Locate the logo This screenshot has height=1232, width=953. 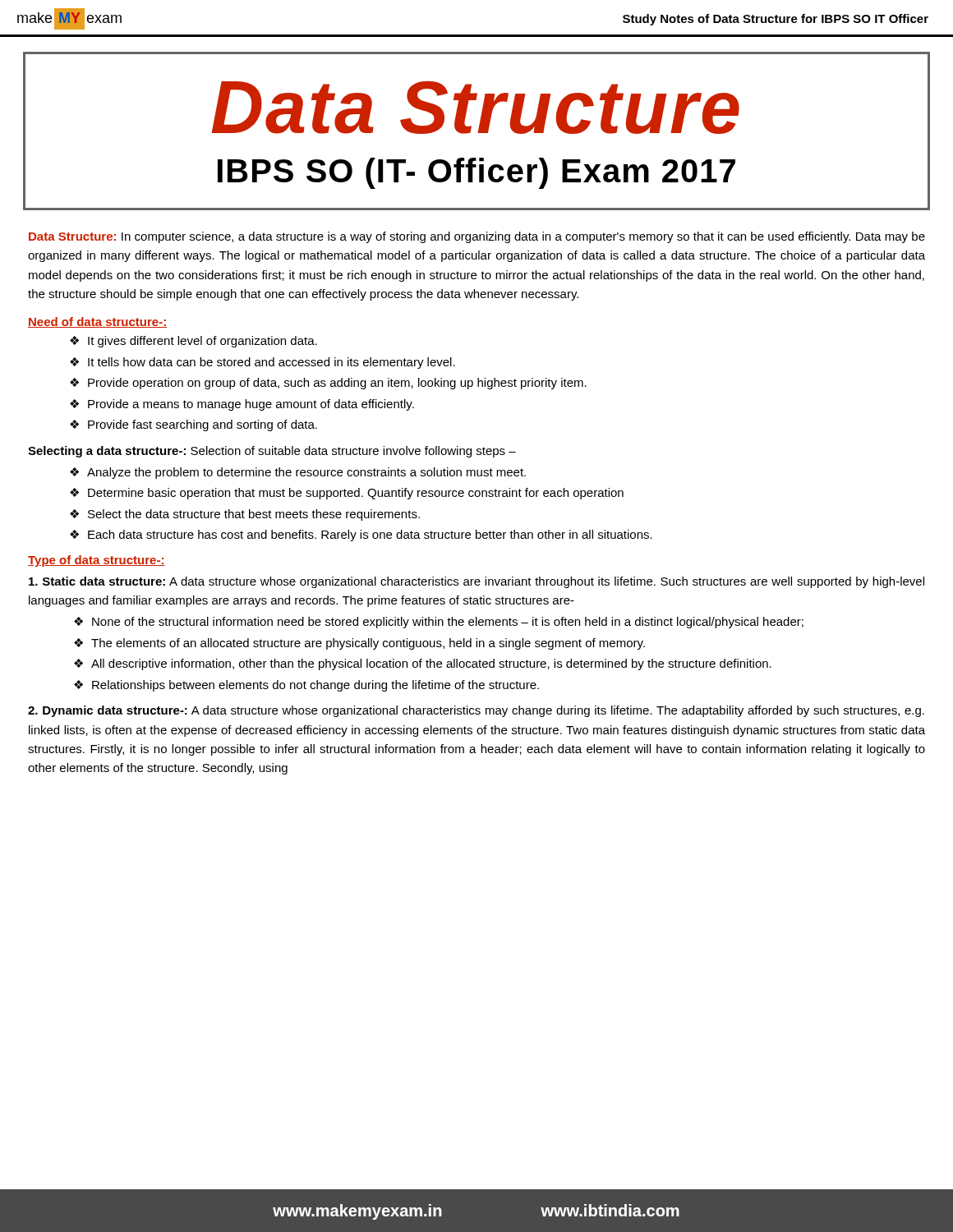69,19
